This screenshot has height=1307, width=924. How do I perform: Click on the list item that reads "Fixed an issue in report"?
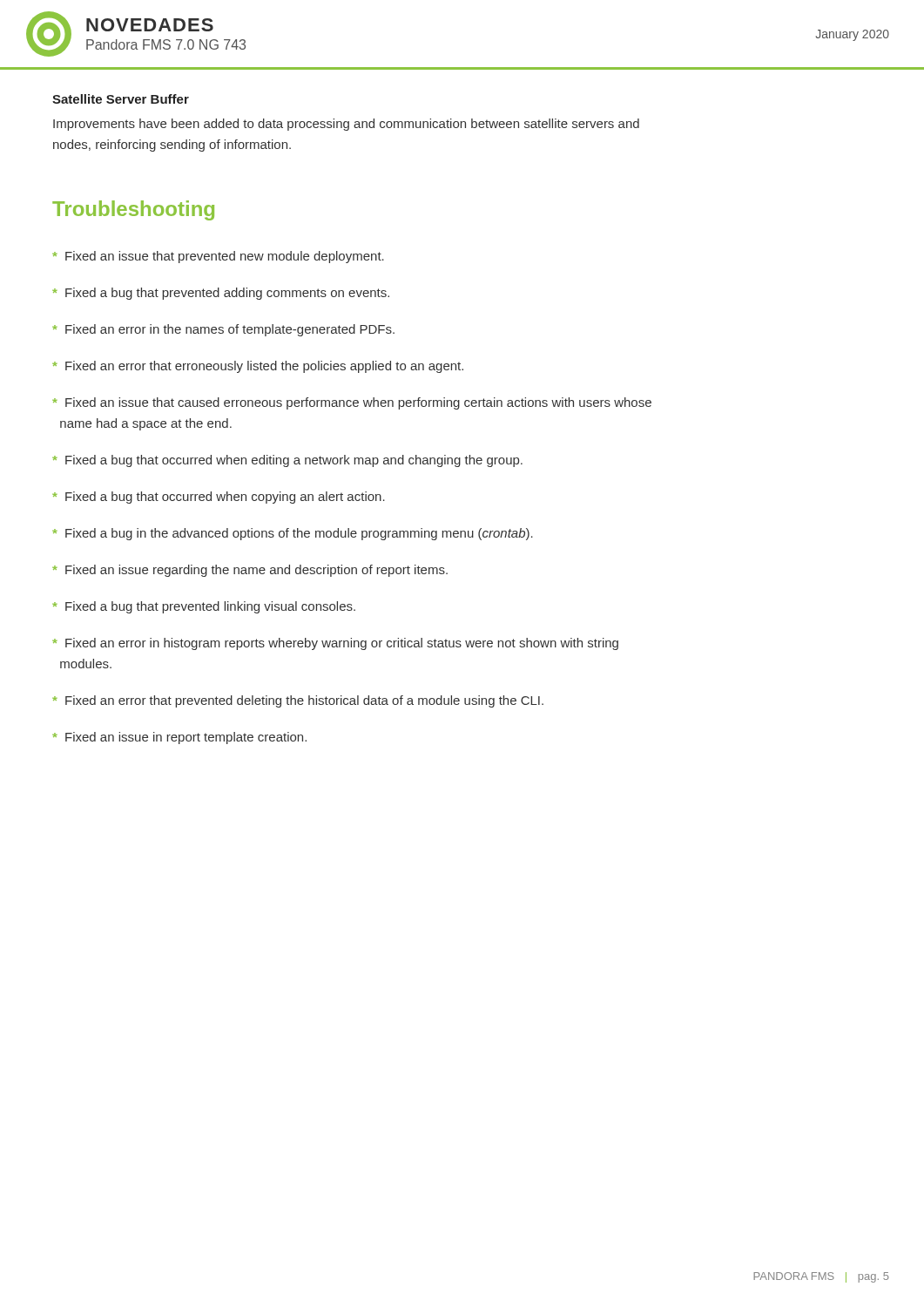click(x=180, y=737)
